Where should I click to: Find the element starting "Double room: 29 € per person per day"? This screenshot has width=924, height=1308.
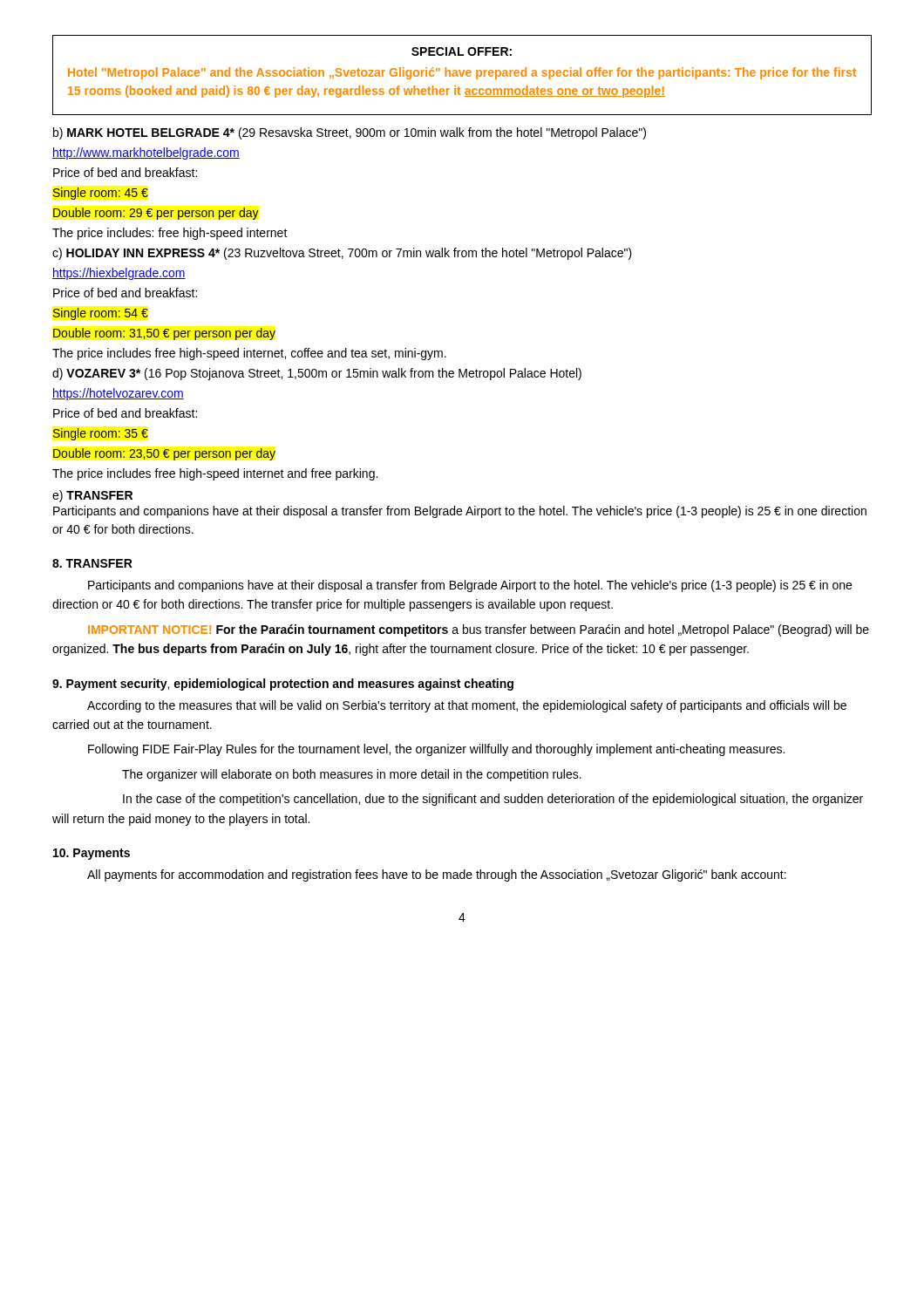(155, 213)
